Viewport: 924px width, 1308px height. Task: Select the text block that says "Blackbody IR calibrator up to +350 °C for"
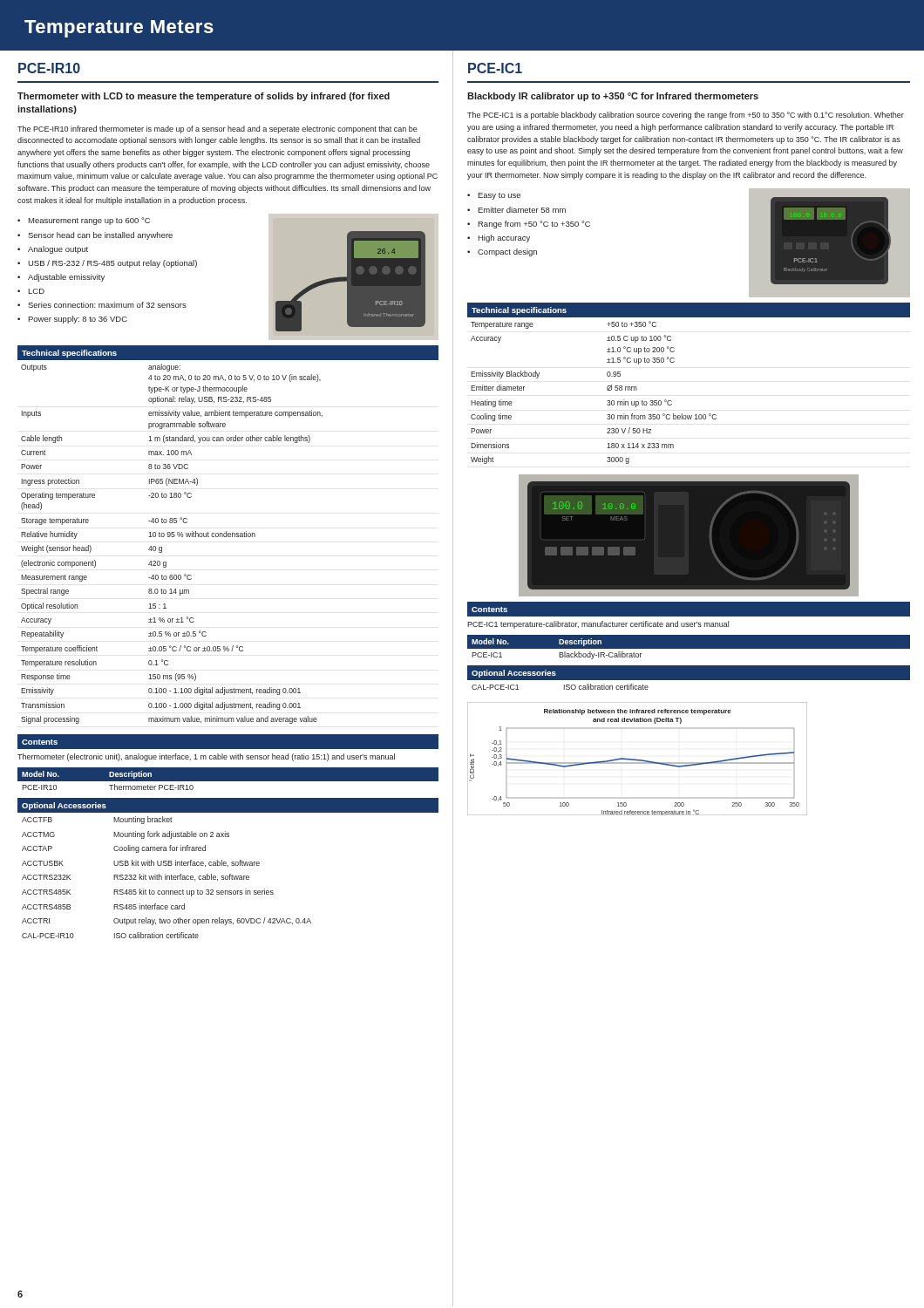tap(613, 96)
